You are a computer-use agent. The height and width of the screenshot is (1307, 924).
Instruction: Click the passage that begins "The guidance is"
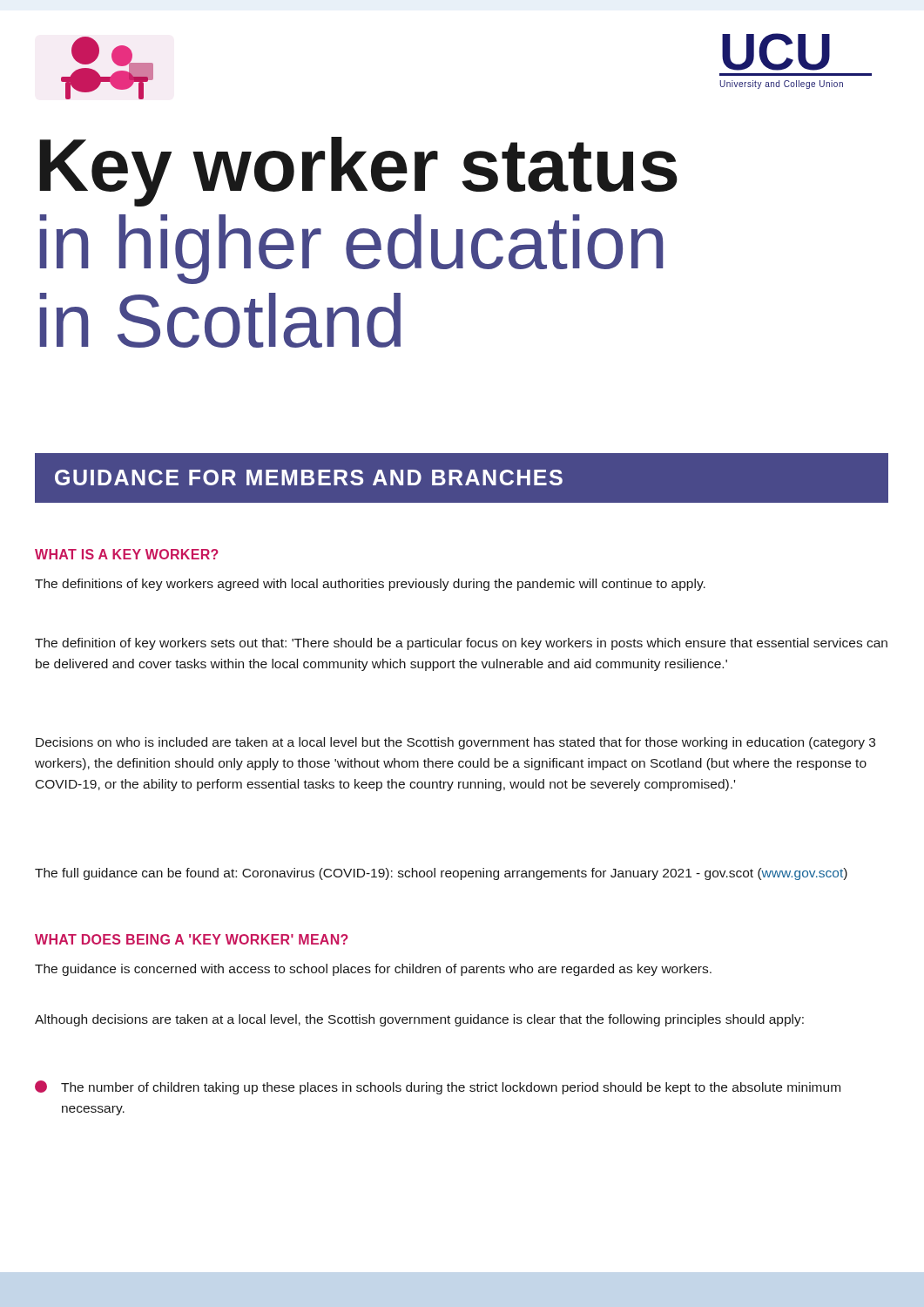[462, 969]
